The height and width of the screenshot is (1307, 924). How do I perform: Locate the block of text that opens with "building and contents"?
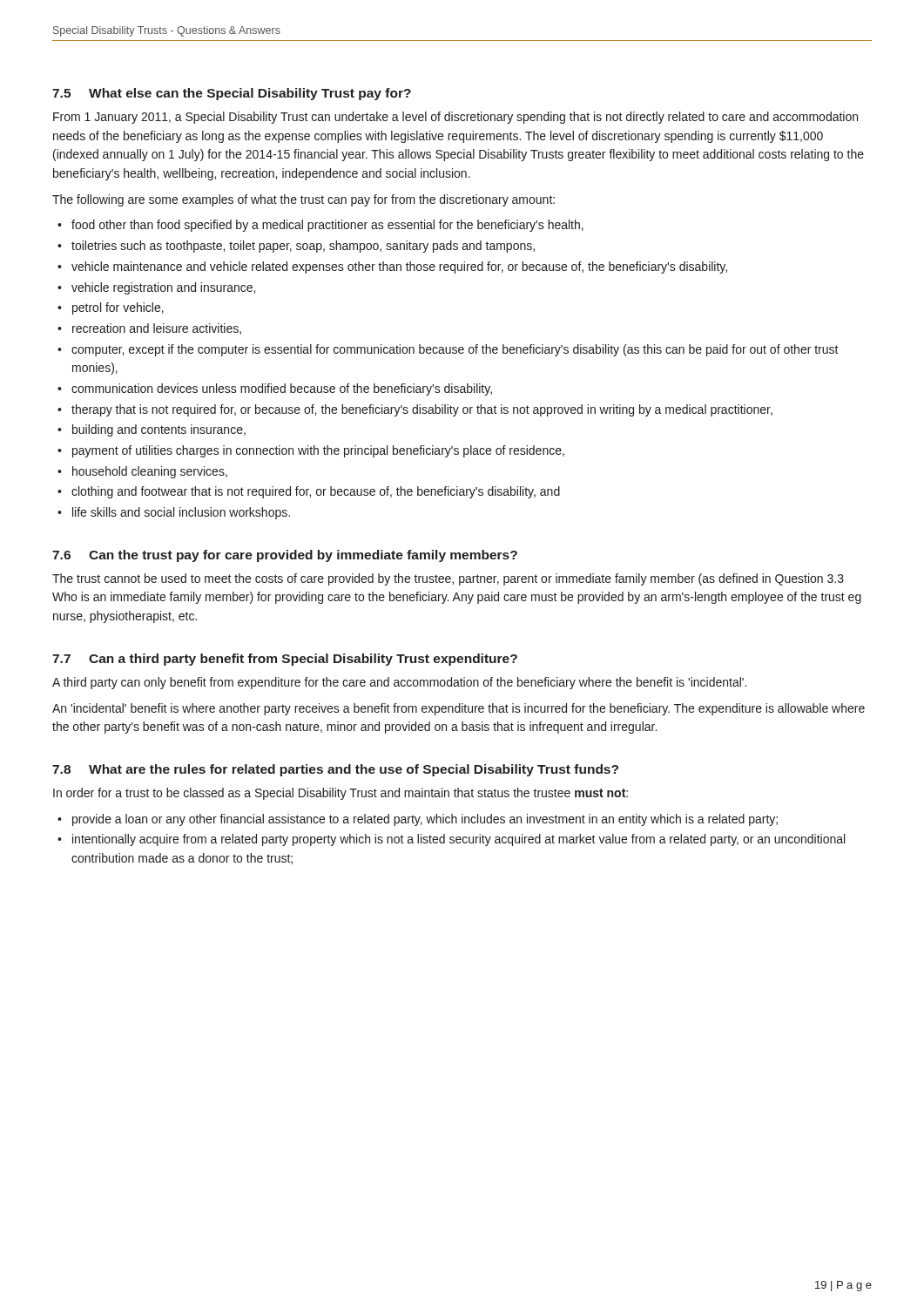click(x=159, y=430)
